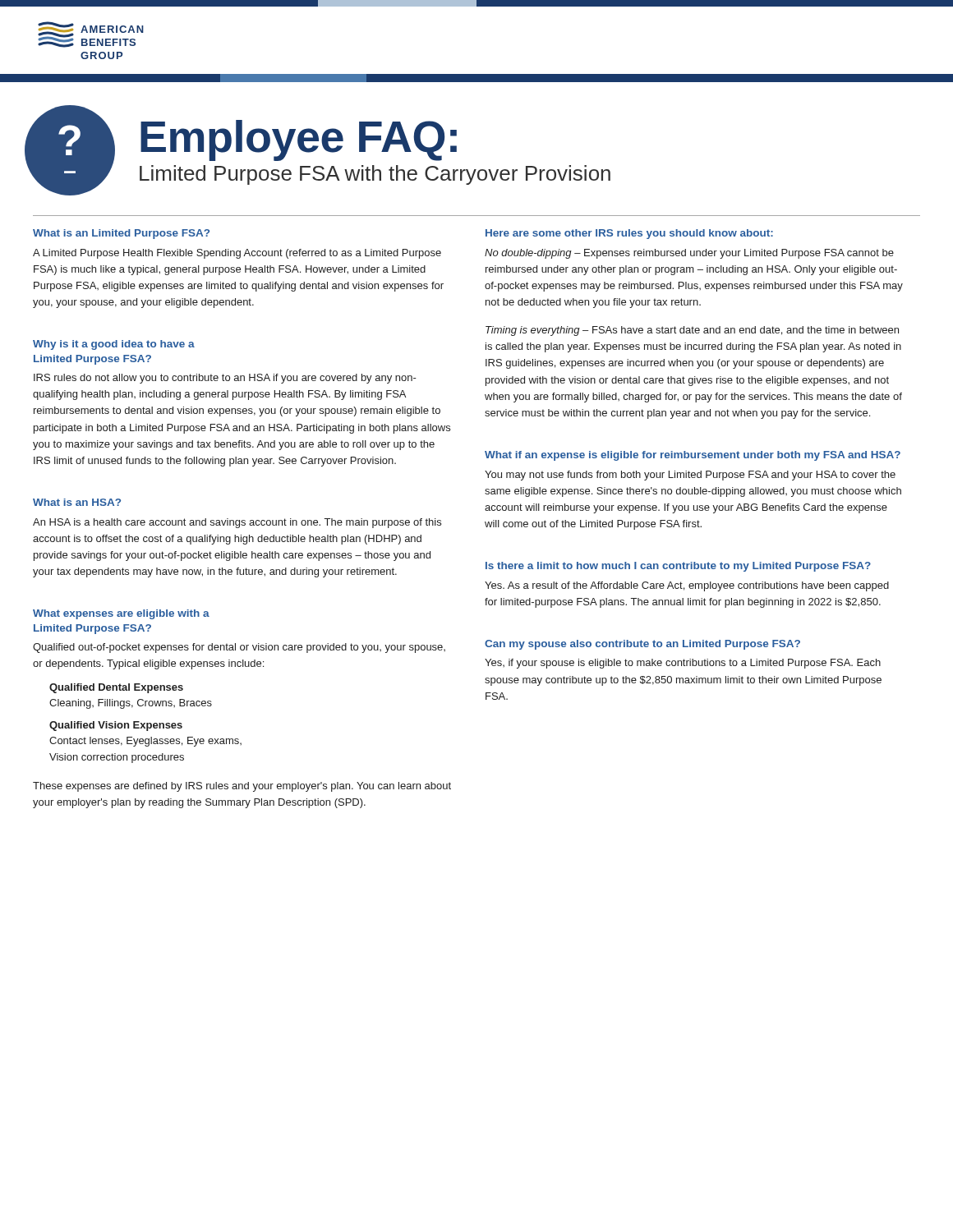Select the section header containing "Here are some"
The image size is (953, 1232).
pyautogui.click(x=629, y=233)
